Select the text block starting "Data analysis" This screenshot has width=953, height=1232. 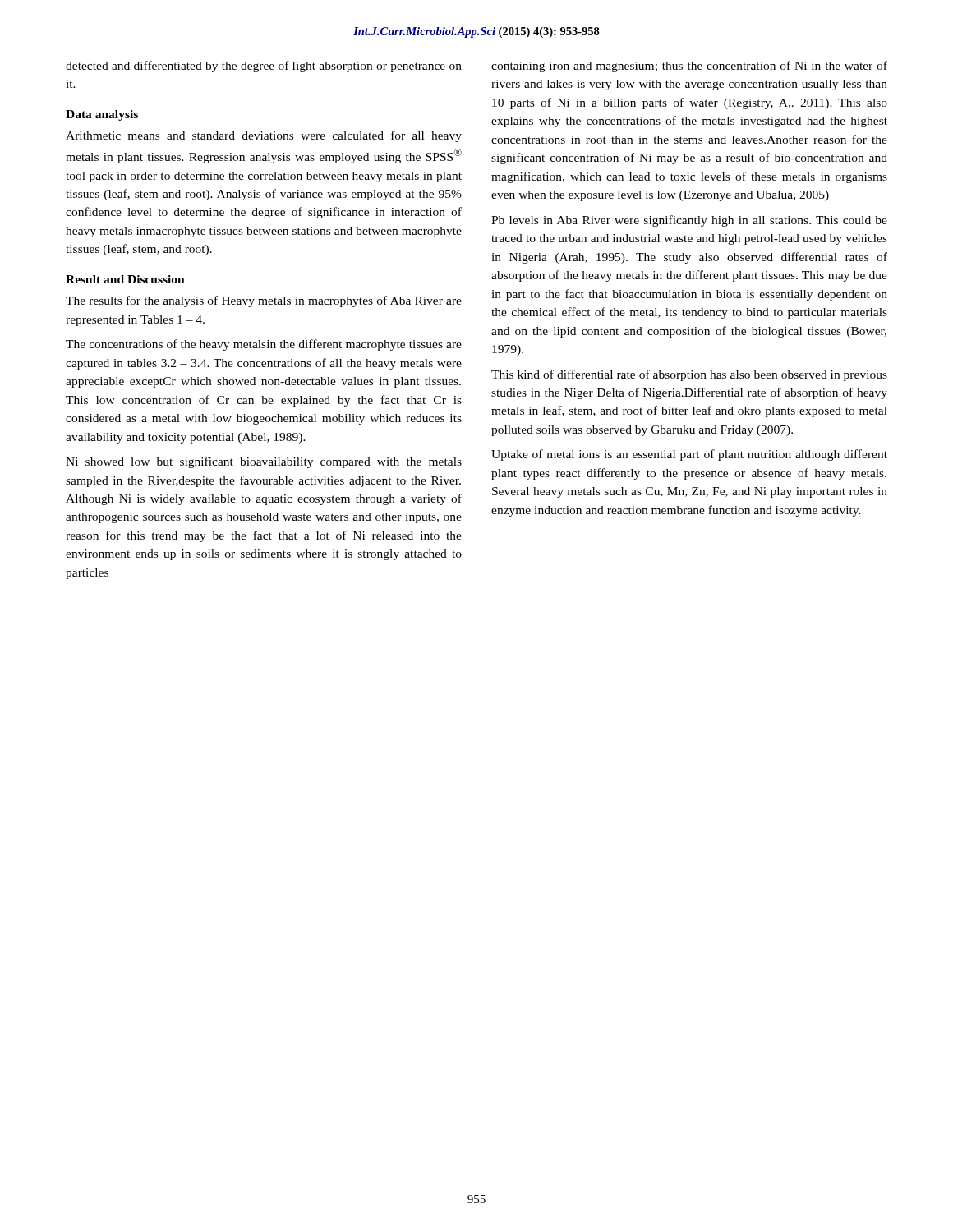[102, 114]
